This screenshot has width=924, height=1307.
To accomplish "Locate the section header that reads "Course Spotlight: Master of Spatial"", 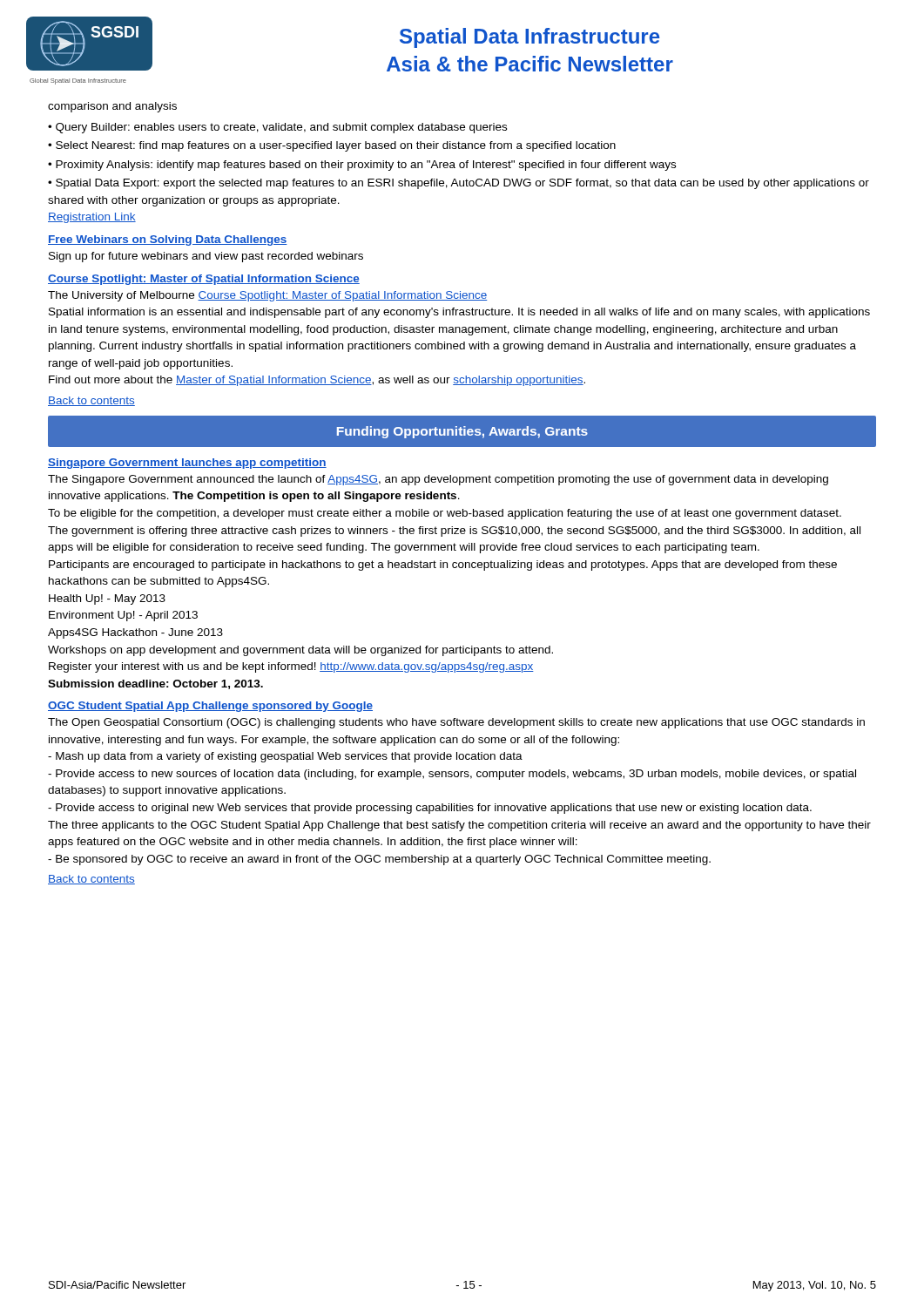I will click(204, 278).
